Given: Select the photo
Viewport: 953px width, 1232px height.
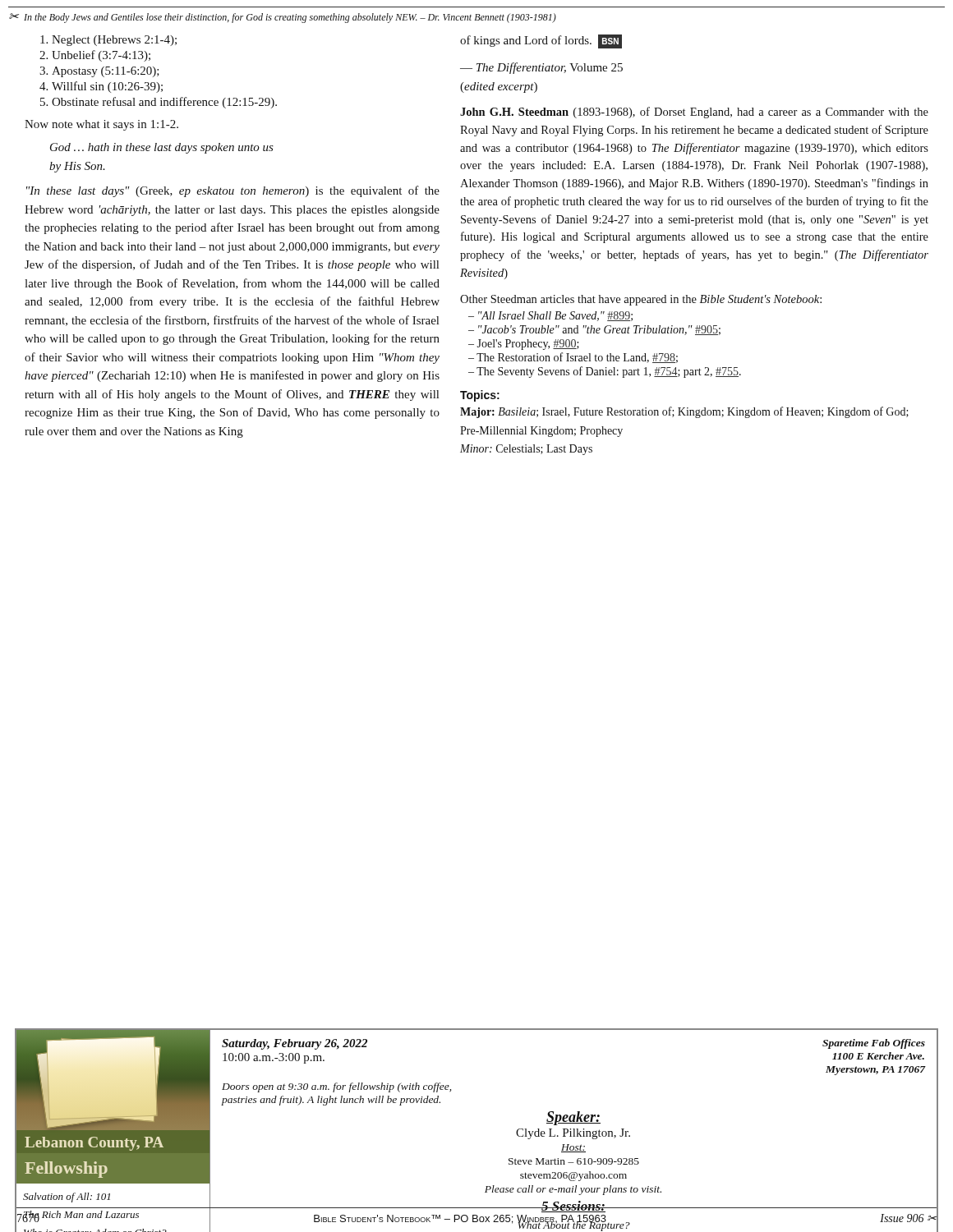Looking at the screenshot, I should click(113, 1092).
